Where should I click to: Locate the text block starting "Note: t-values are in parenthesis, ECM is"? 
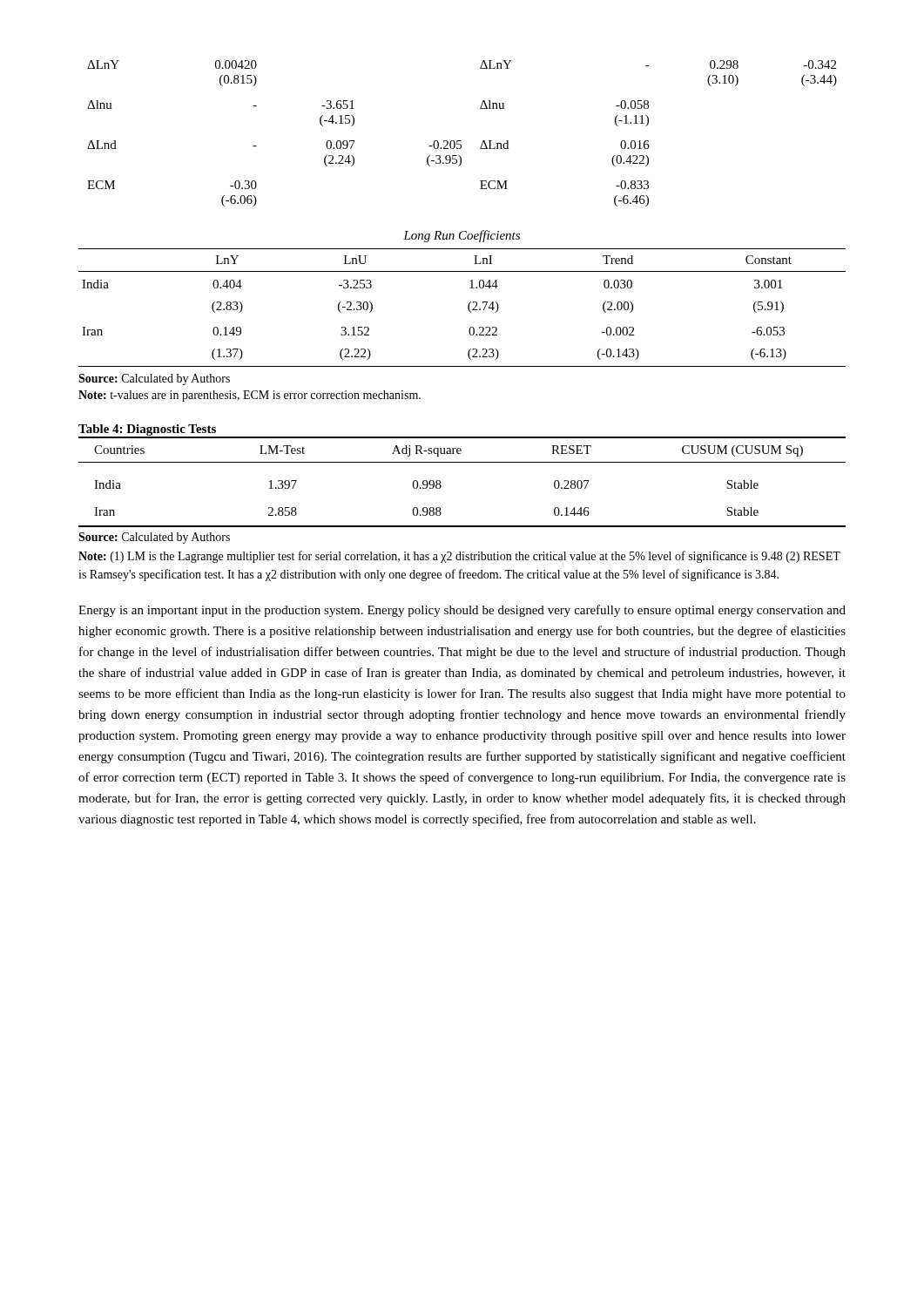click(x=250, y=395)
